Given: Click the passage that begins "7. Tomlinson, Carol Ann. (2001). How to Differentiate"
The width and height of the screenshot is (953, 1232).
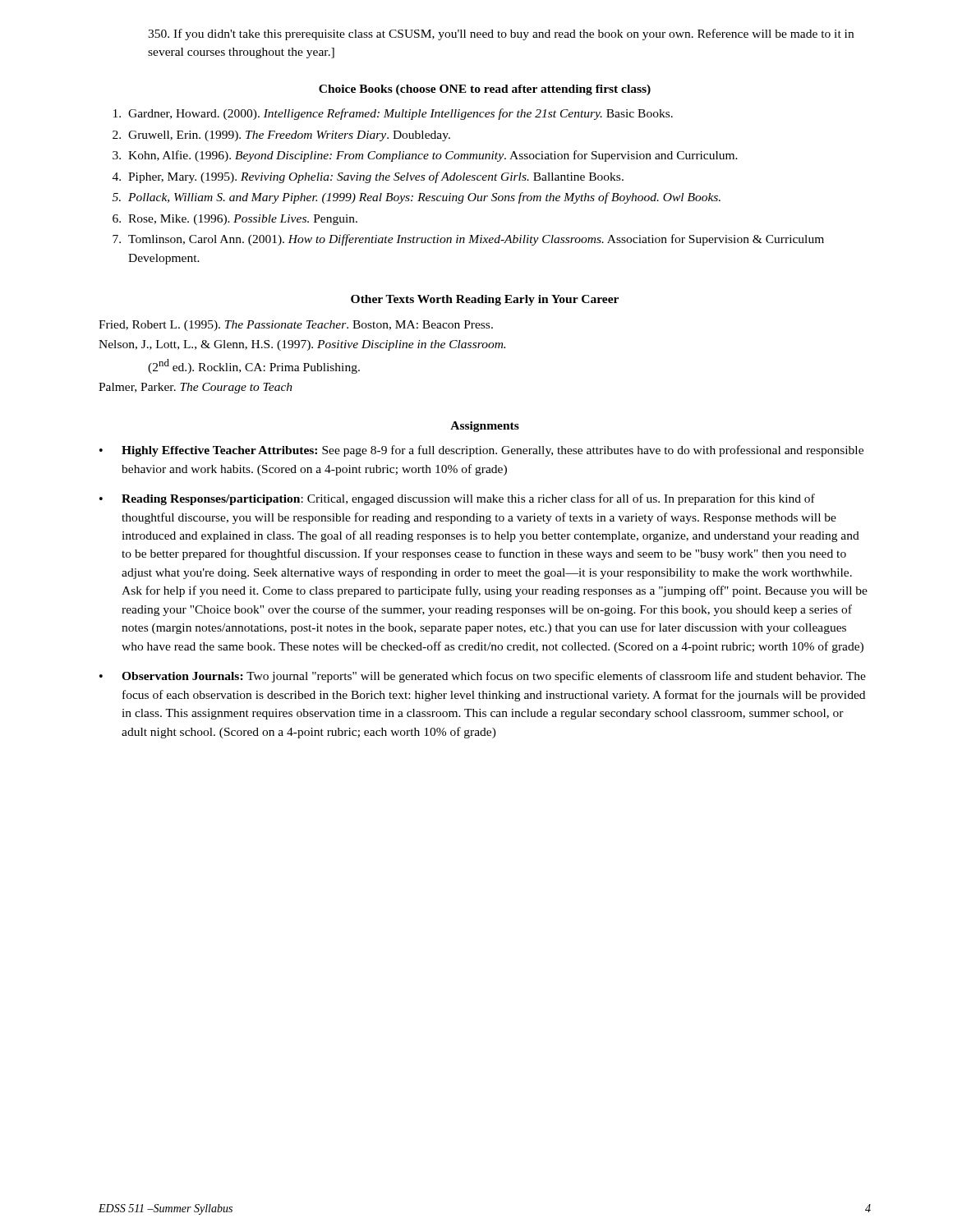Looking at the screenshot, I should pyautogui.click(x=485, y=249).
